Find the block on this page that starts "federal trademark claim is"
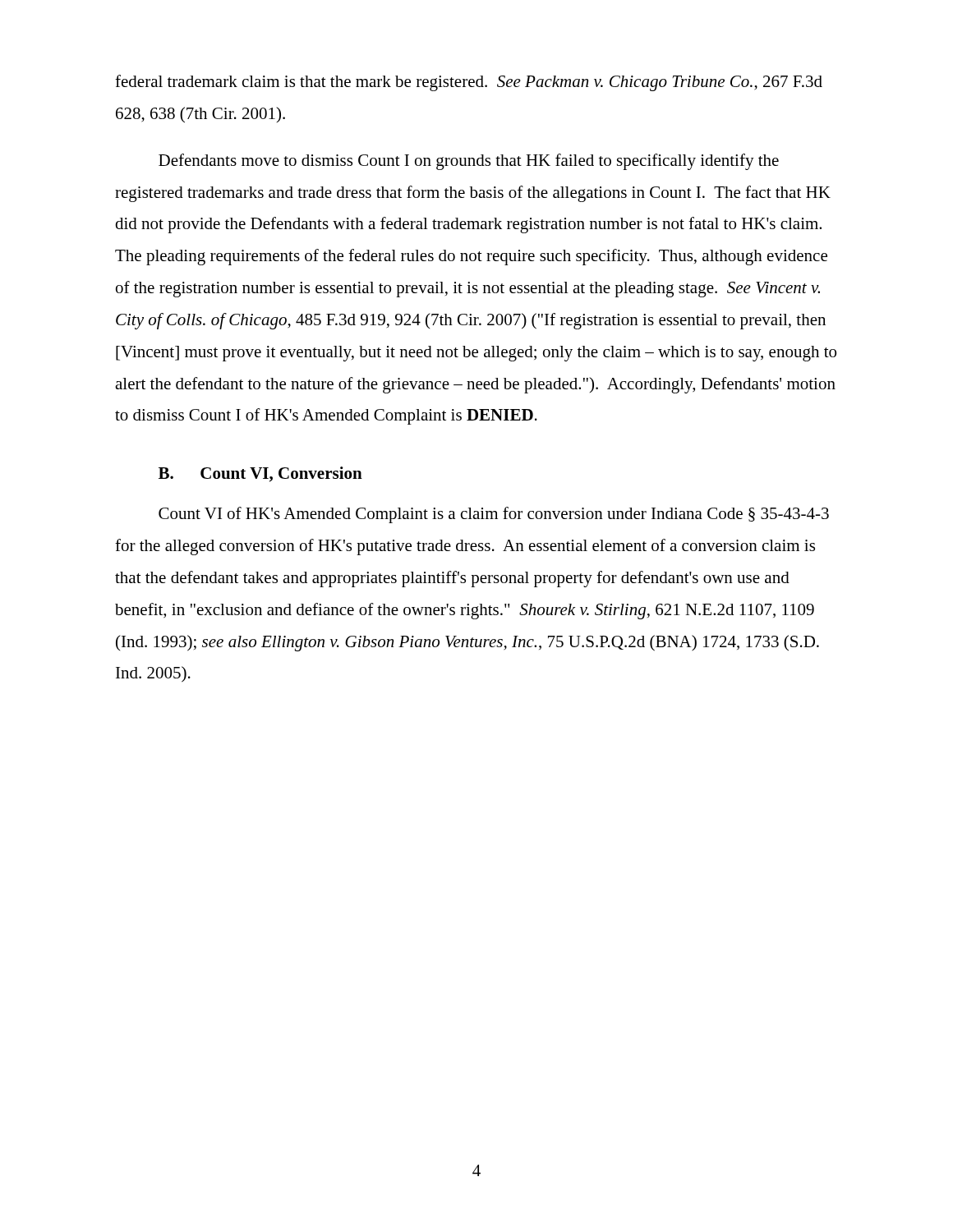This screenshot has width=953, height=1232. pos(469,97)
